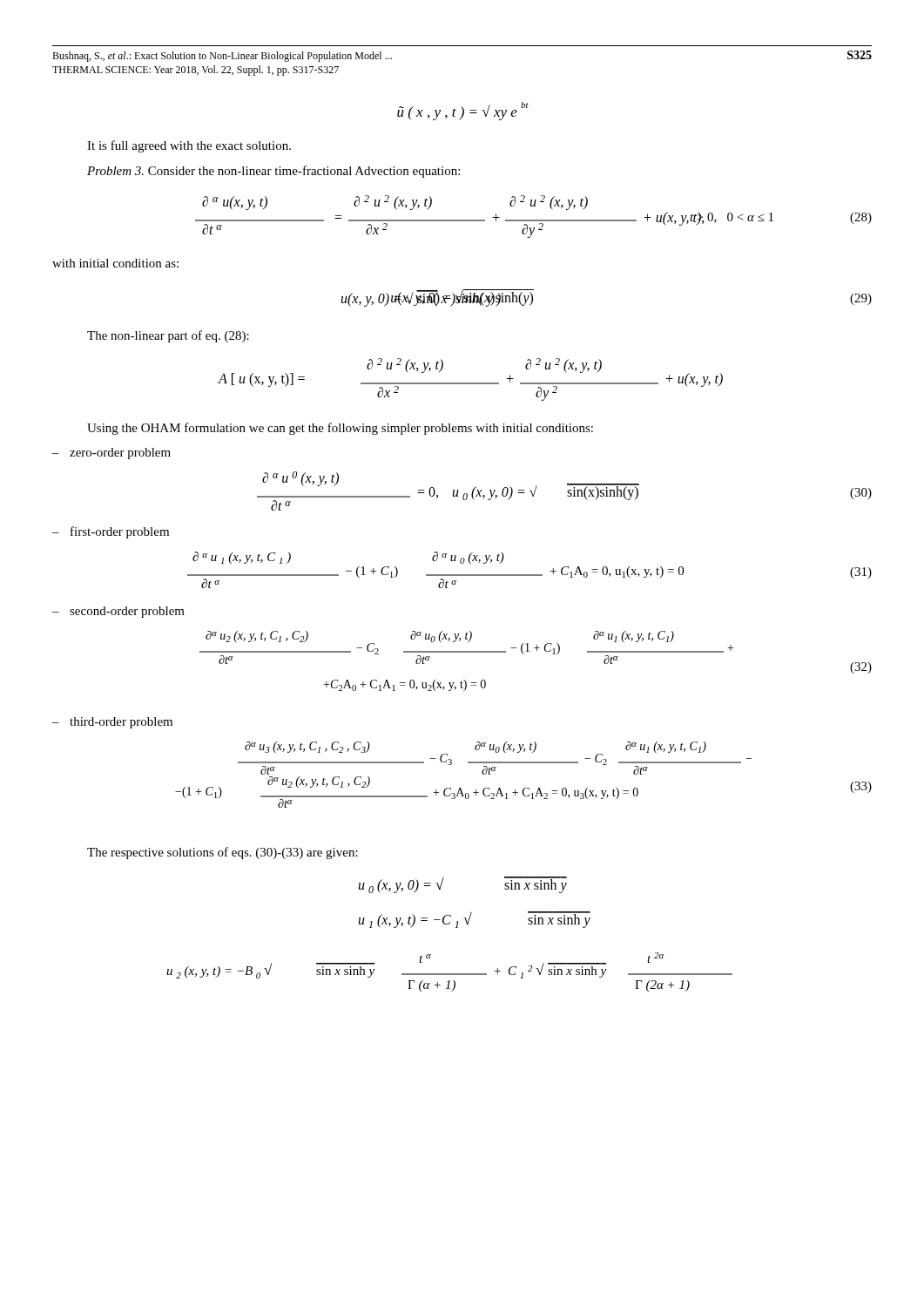Screen dimensions: 1307x924
Task: Find the text block that says "The respective solutions of eqs. (30)-(33) are"
Action: pos(223,852)
